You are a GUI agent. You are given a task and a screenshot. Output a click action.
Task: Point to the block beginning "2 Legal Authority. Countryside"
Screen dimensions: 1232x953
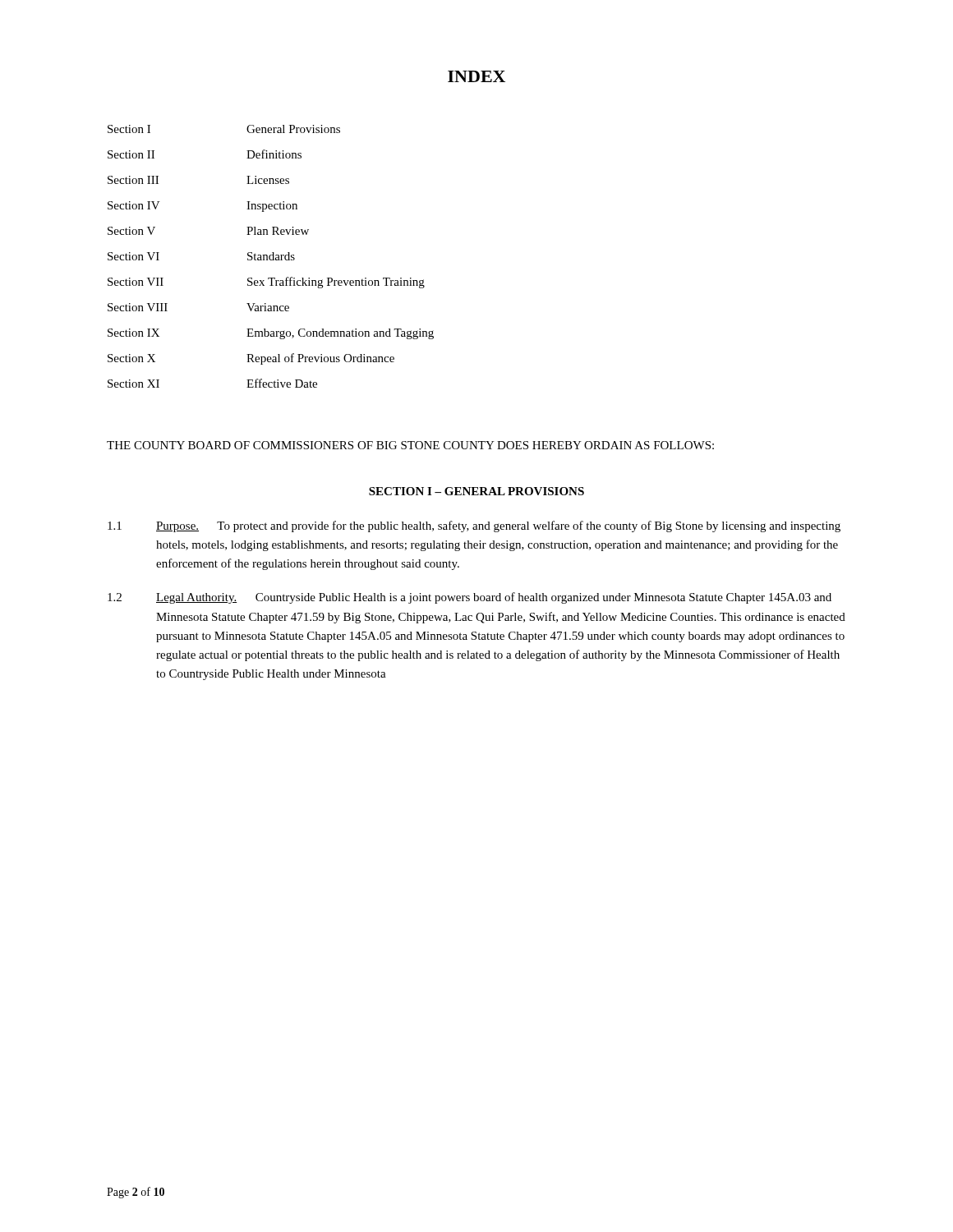pyautogui.click(x=476, y=636)
